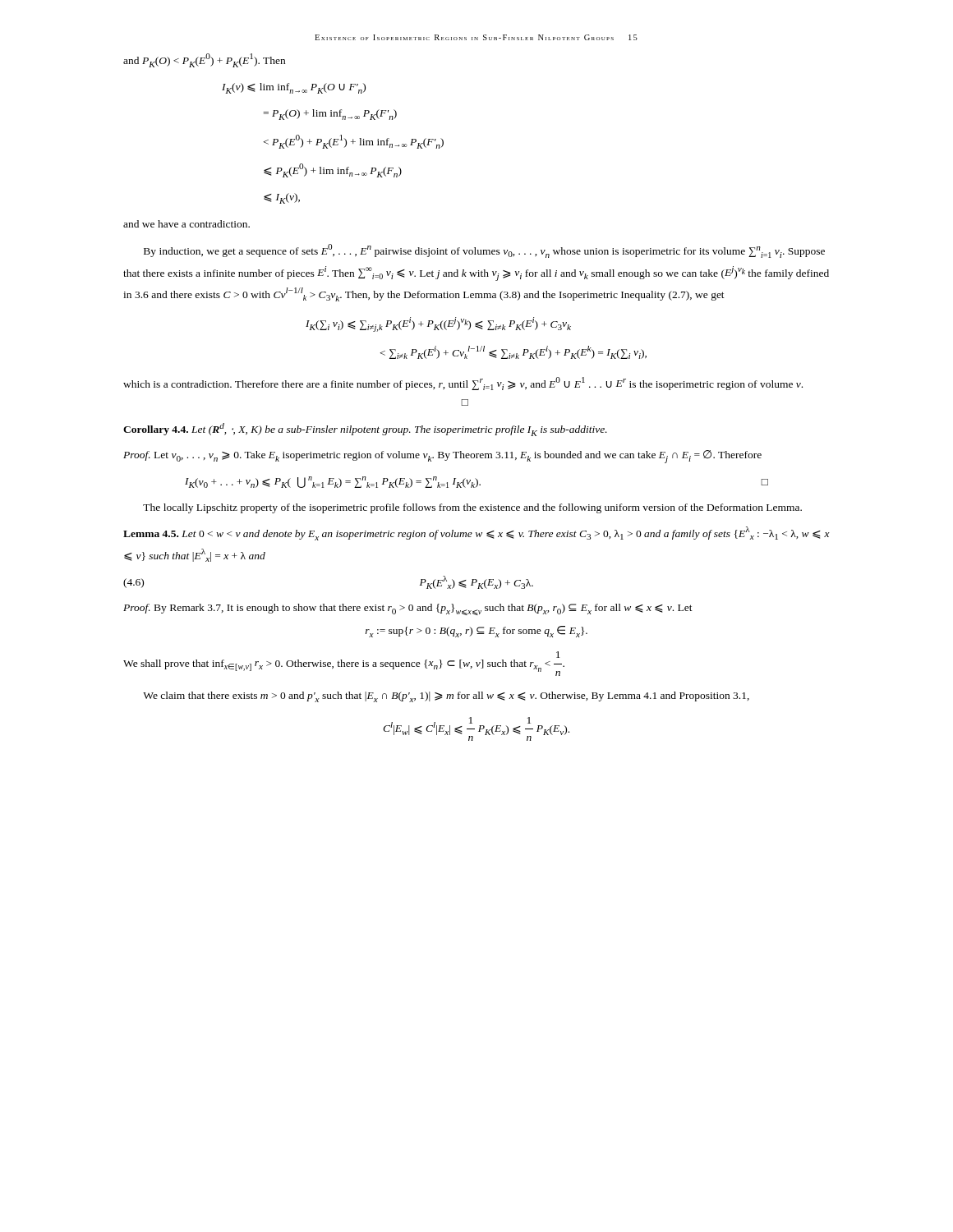Image resolution: width=953 pixels, height=1232 pixels.
Task: Select the text block that reads "The locally Lipschitz property of"
Action: (x=476, y=508)
